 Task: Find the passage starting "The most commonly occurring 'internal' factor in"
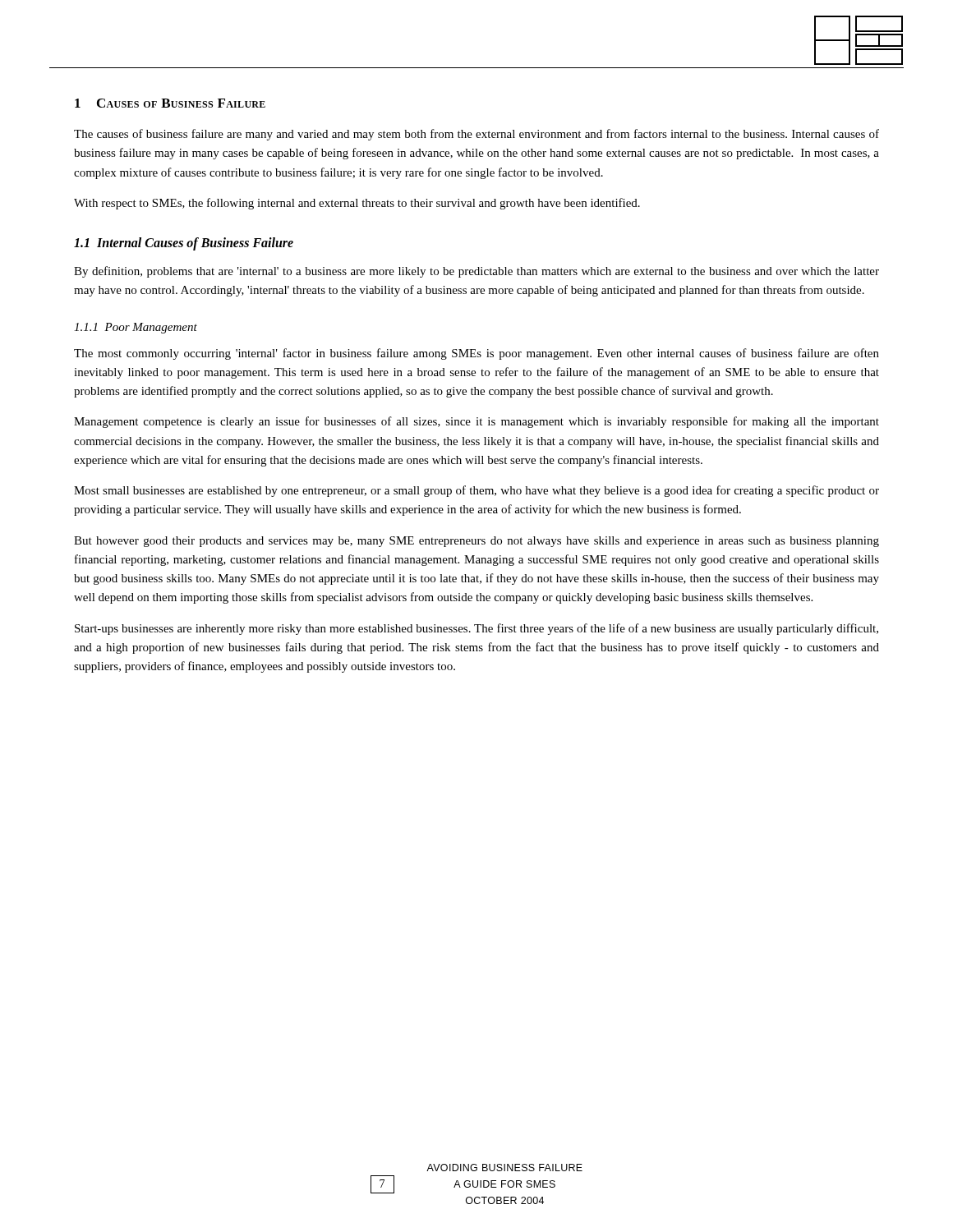click(476, 372)
